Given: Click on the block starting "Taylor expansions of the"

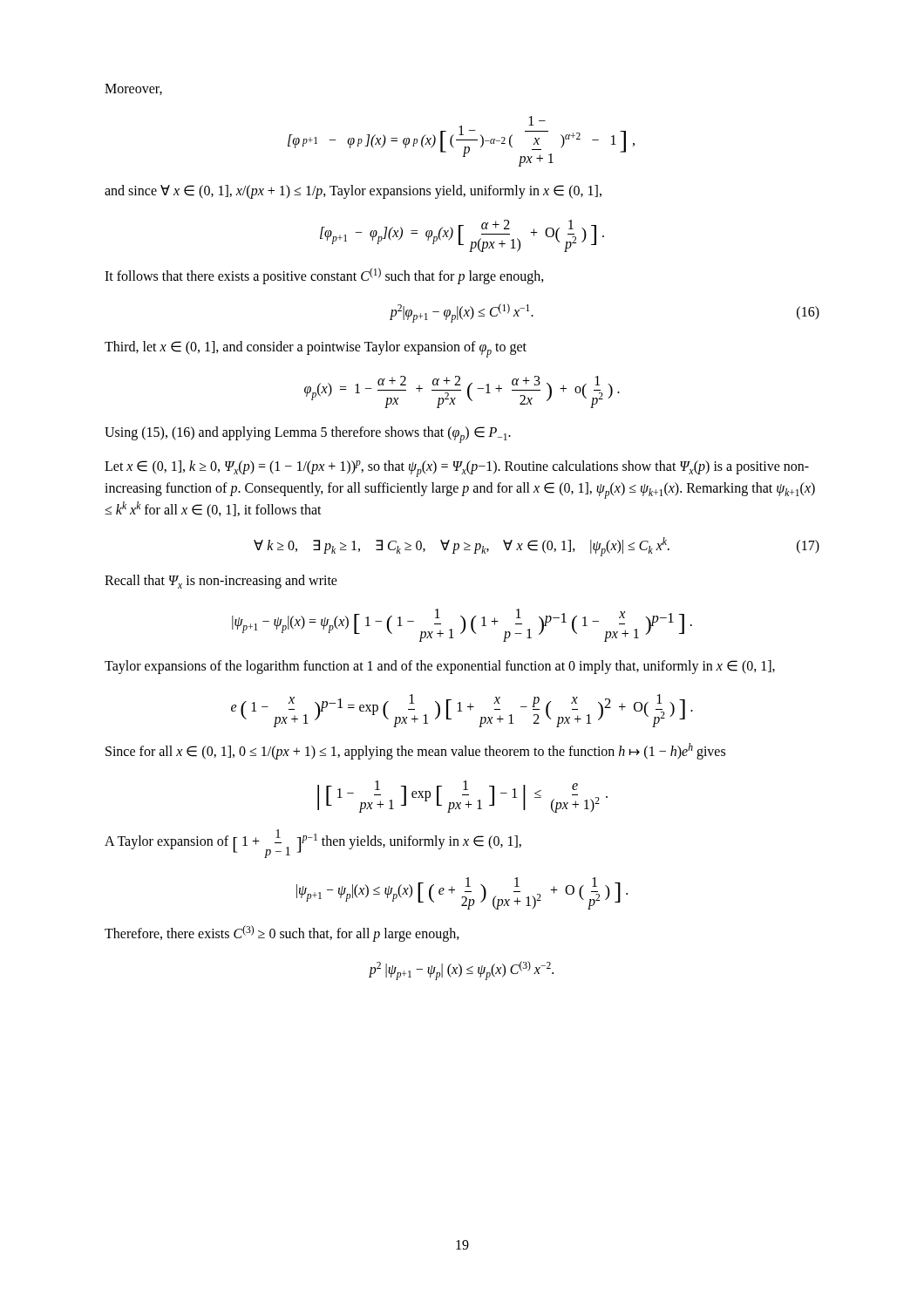Looking at the screenshot, I should (x=440, y=666).
